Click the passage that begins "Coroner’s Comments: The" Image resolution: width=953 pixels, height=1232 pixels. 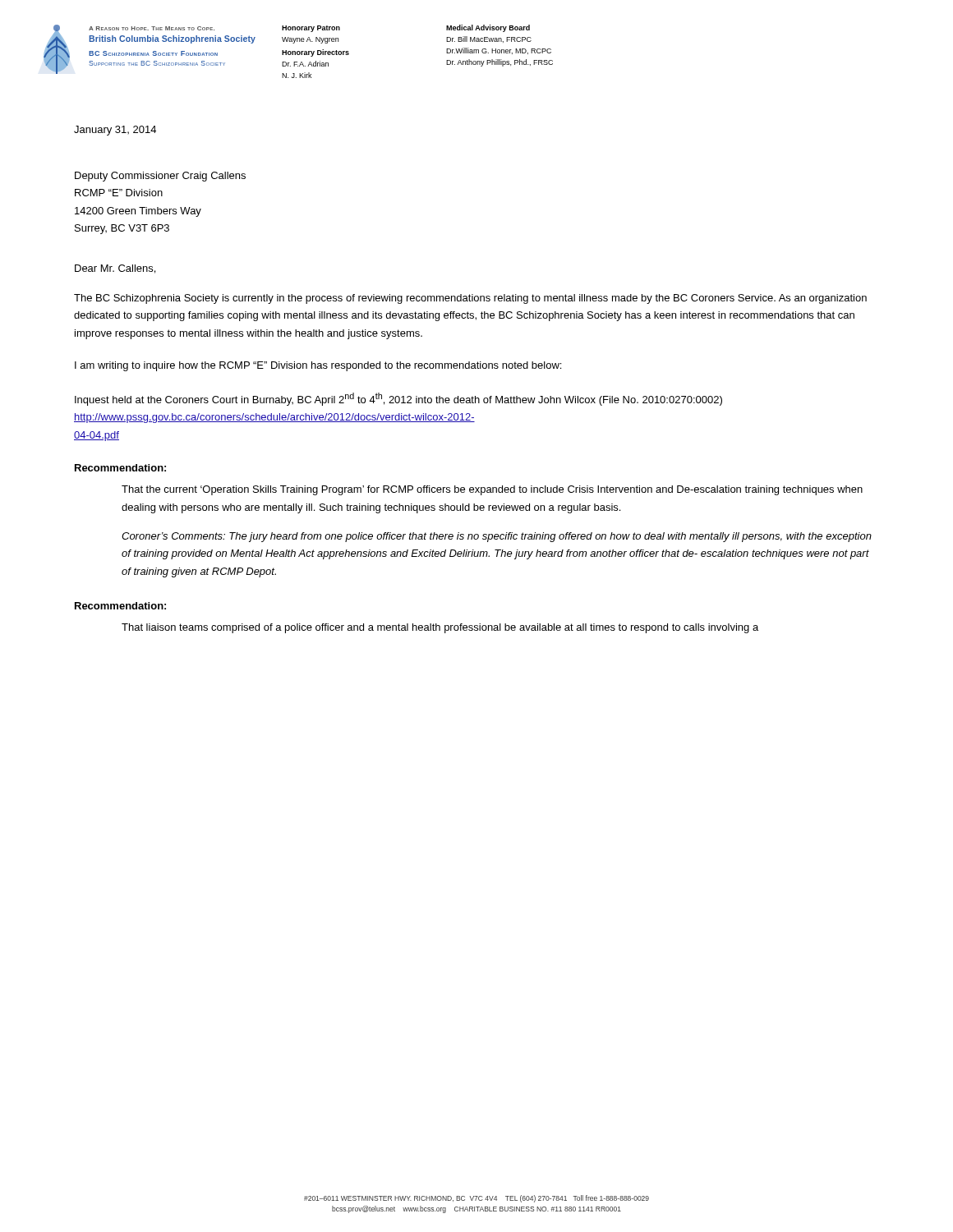tap(497, 554)
